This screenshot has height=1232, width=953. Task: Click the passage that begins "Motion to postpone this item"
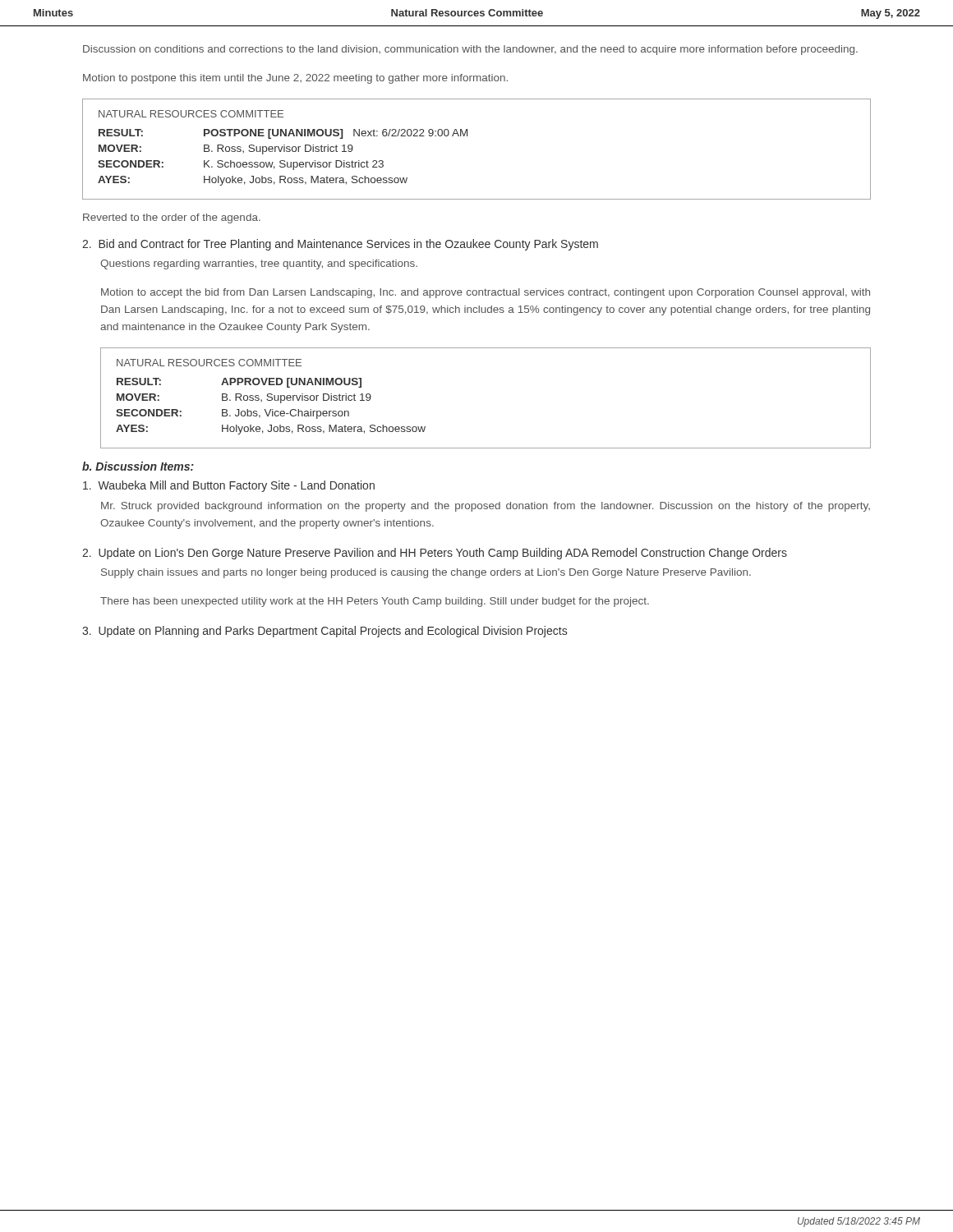click(295, 77)
